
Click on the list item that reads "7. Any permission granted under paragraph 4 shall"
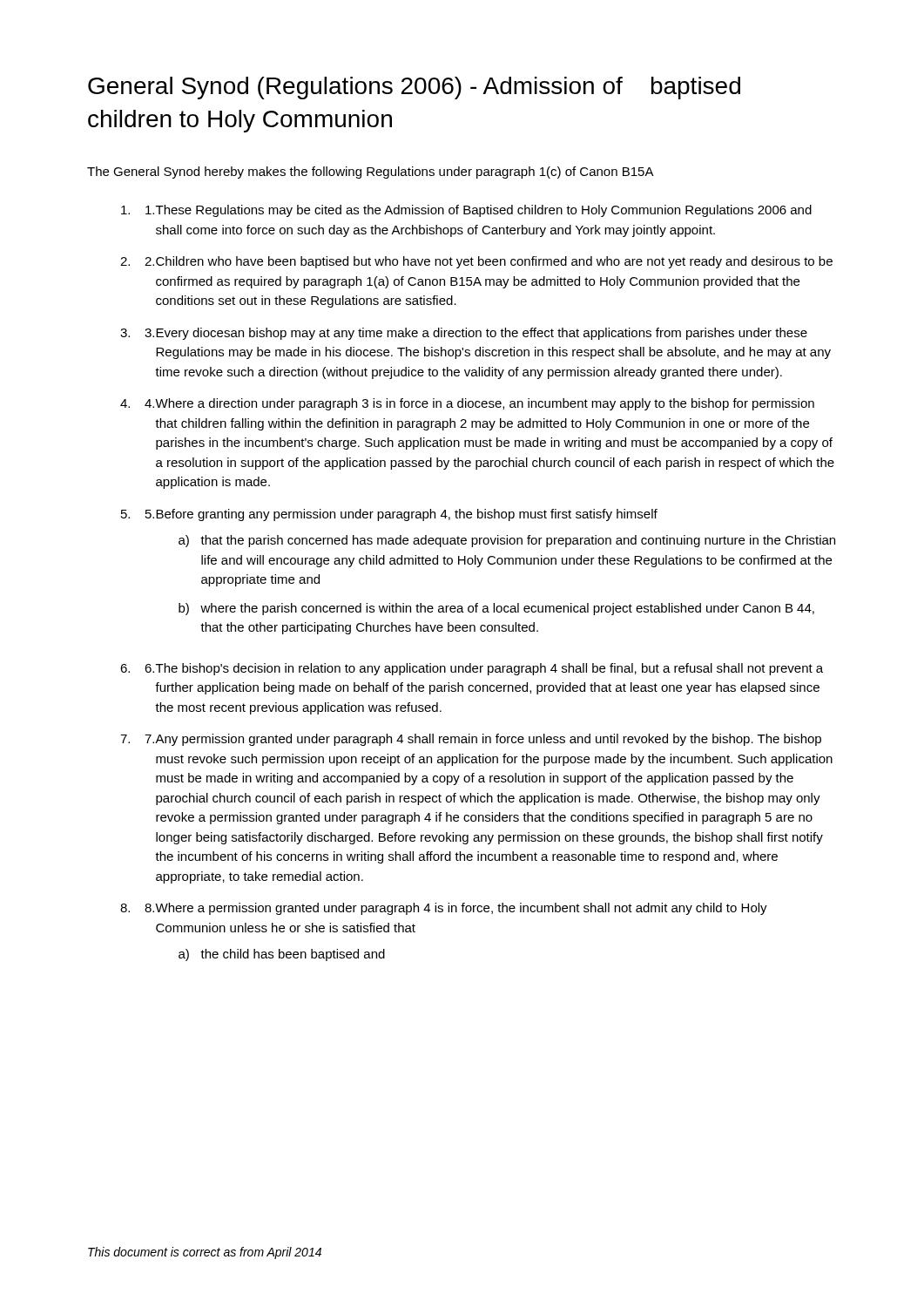click(491, 808)
